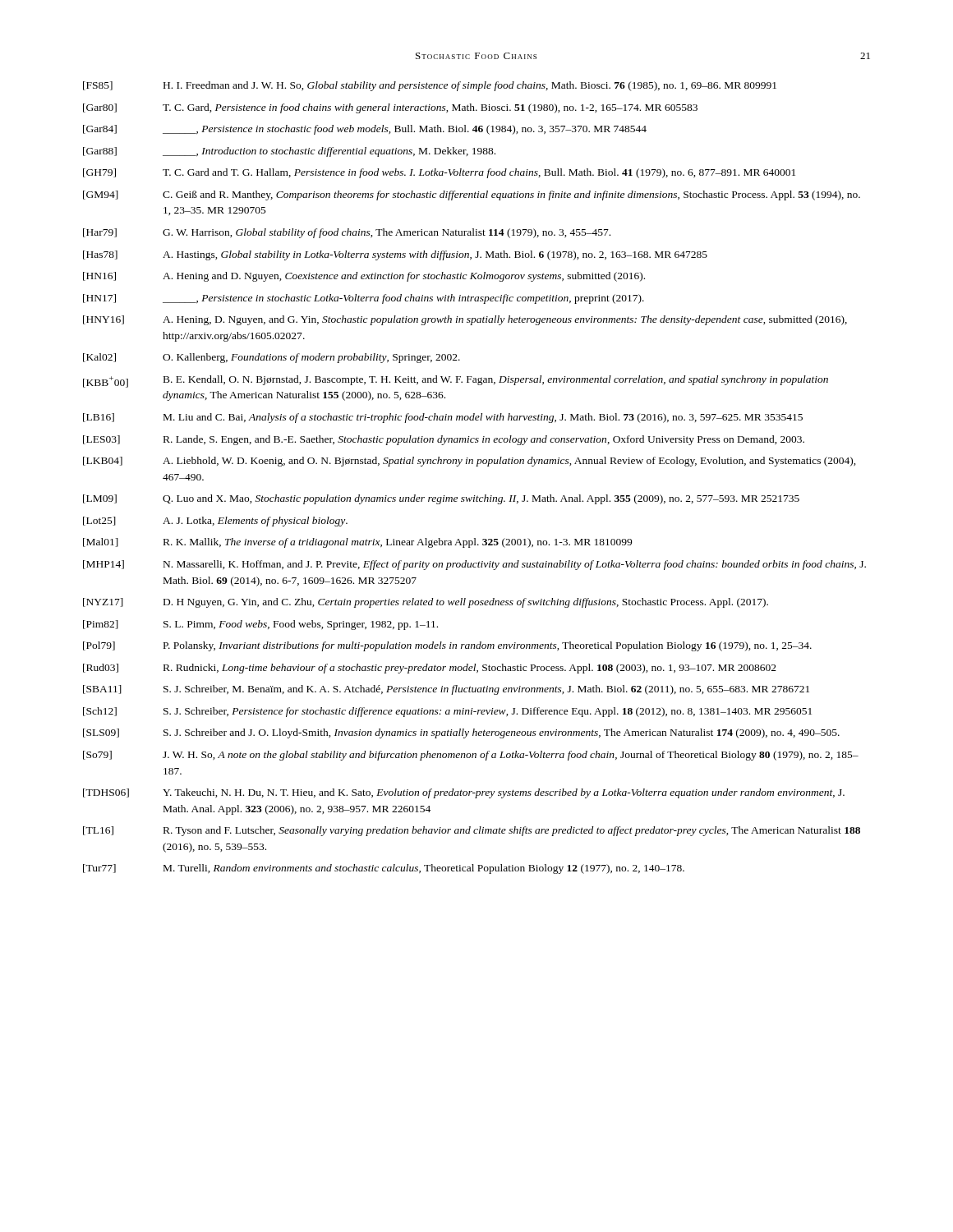The height and width of the screenshot is (1232, 953).
Task: Select the list item that reads "[Har79] G. W. Harrison, Global stability of food"
Action: pos(476,232)
